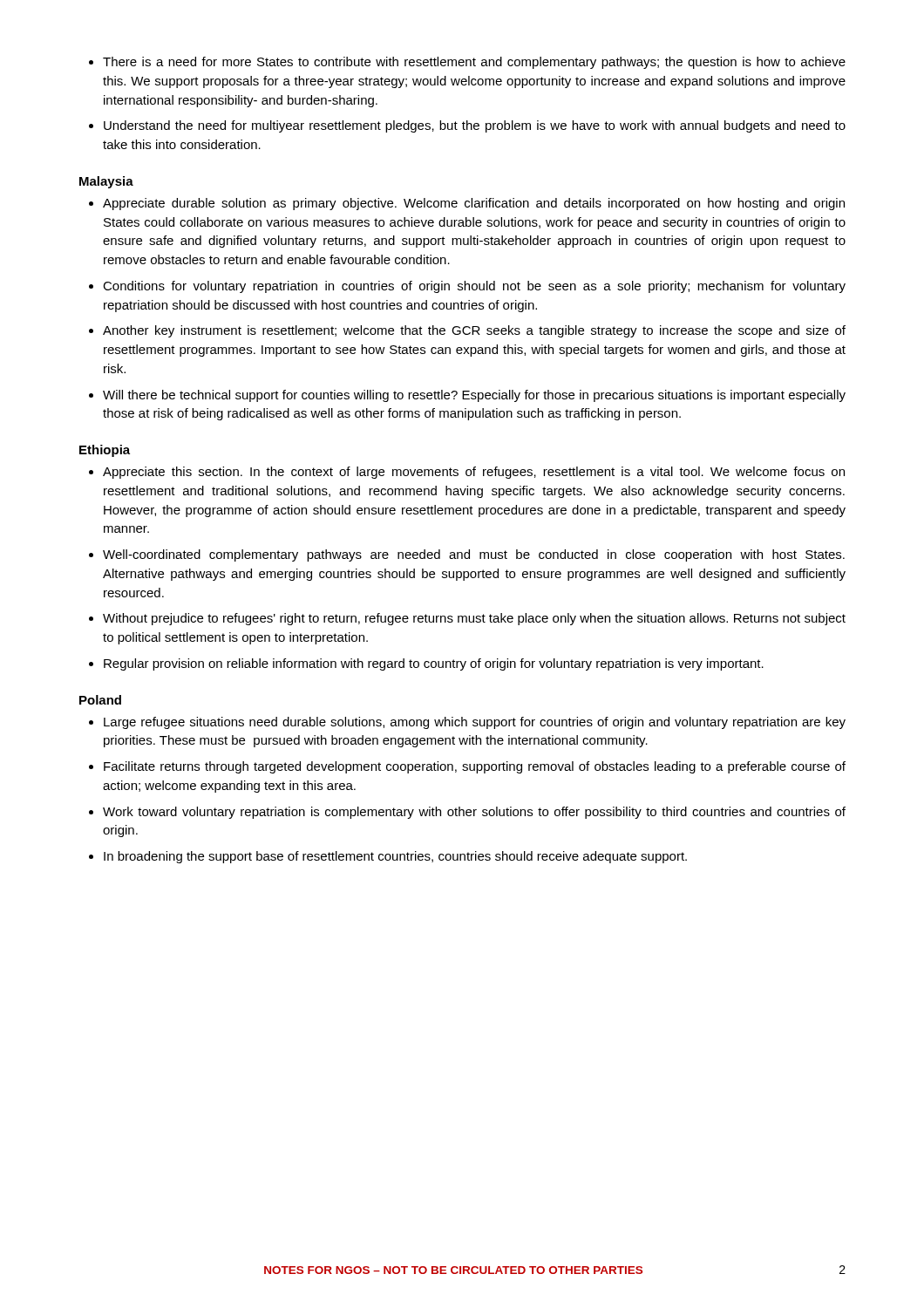924x1308 pixels.
Task: Select the list item that reads "Regular provision on reliable information with"
Action: click(x=434, y=663)
